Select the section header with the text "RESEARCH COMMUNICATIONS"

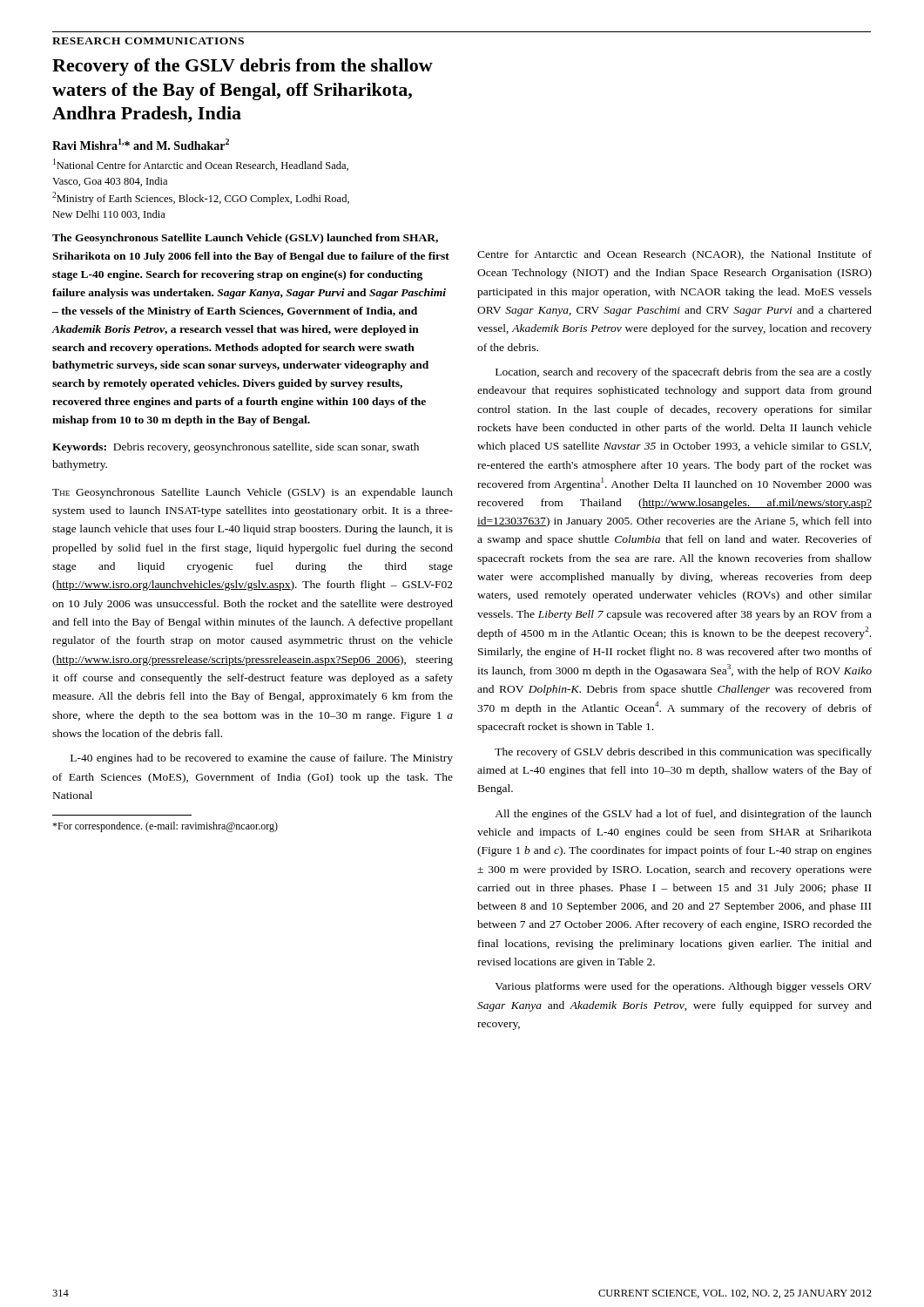462,40
